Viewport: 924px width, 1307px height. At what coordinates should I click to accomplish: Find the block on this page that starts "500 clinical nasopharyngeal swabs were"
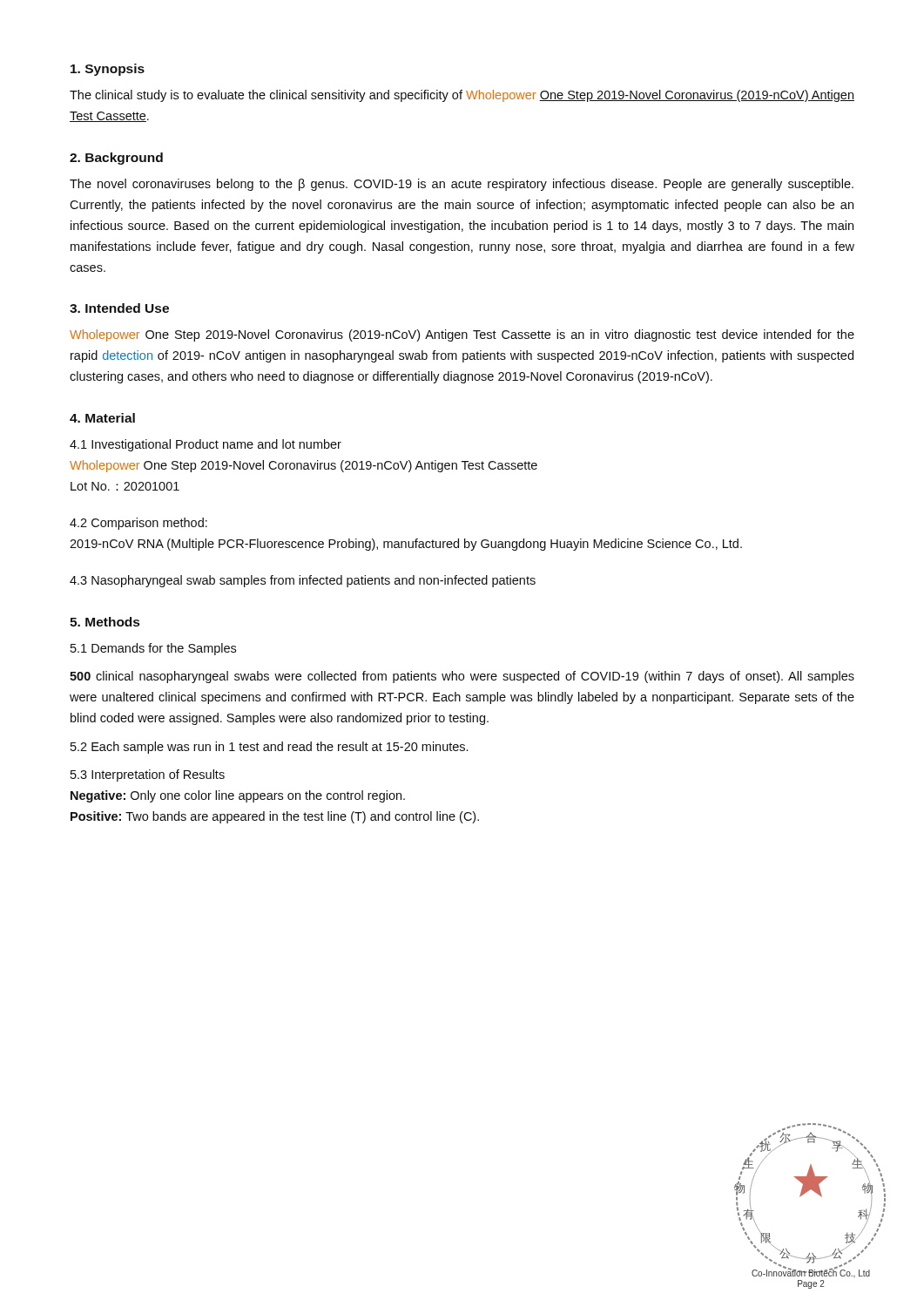click(462, 697)
